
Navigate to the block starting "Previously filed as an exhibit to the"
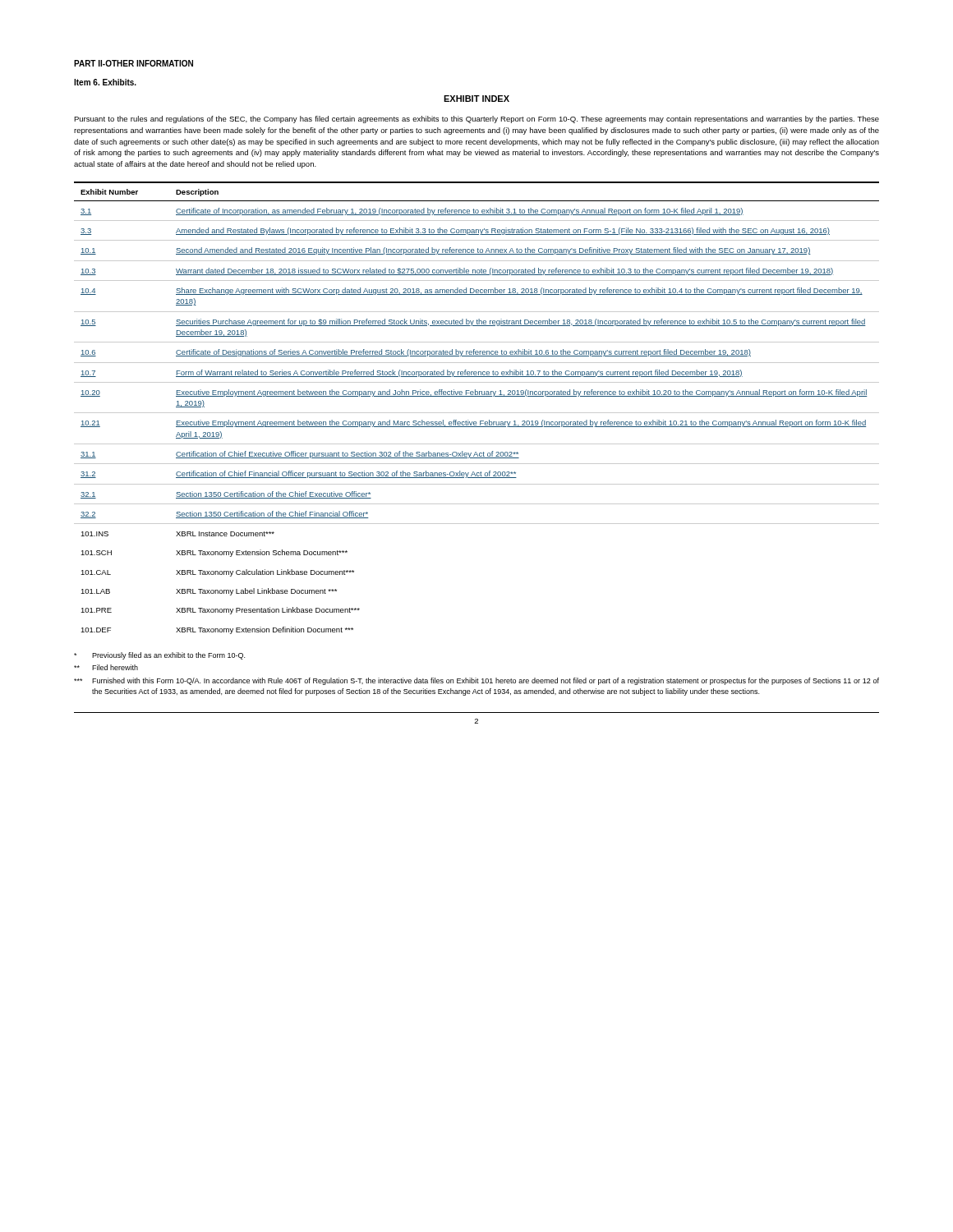click(160, 656)
